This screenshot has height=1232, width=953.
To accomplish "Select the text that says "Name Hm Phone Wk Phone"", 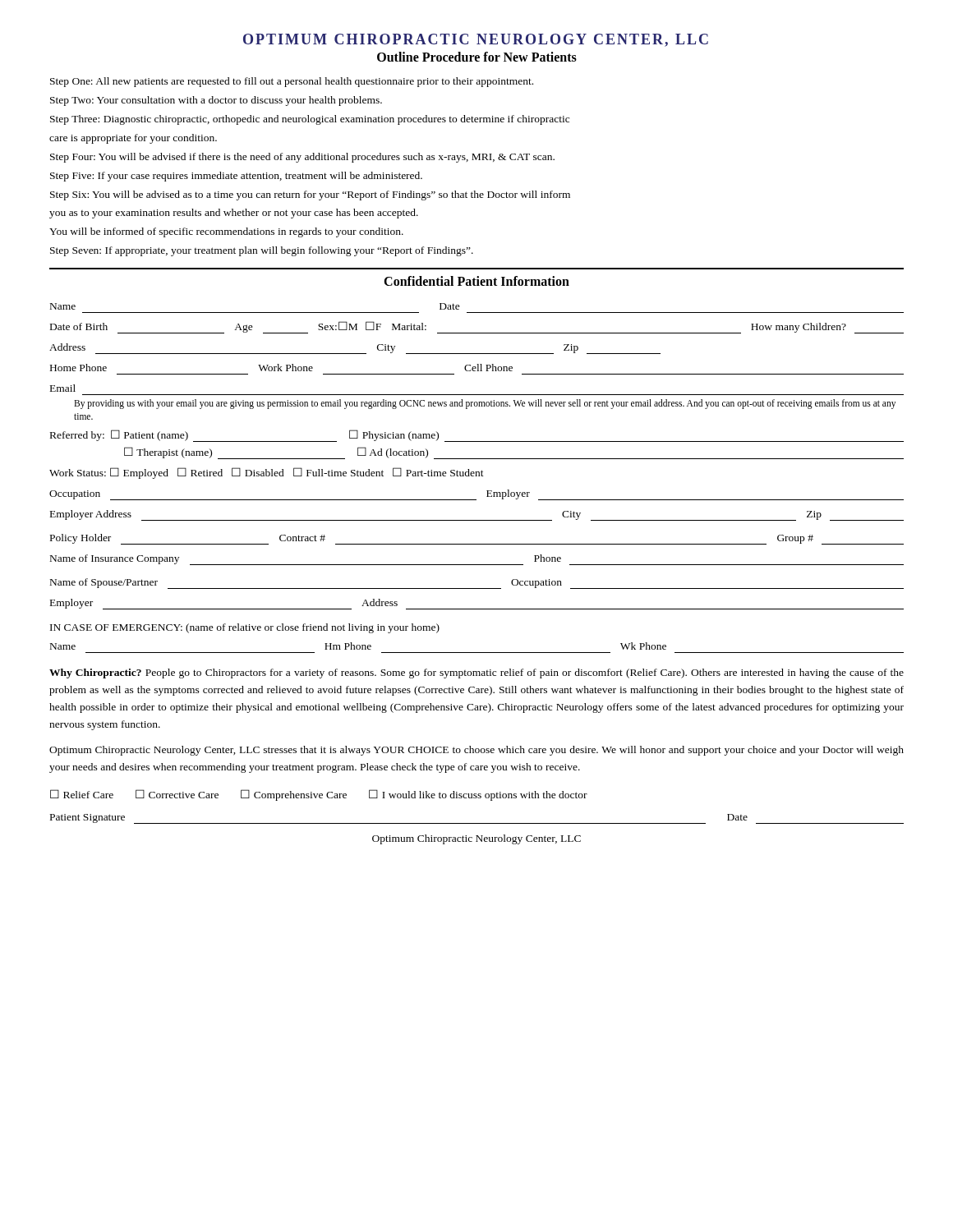I will coord(476,646).
